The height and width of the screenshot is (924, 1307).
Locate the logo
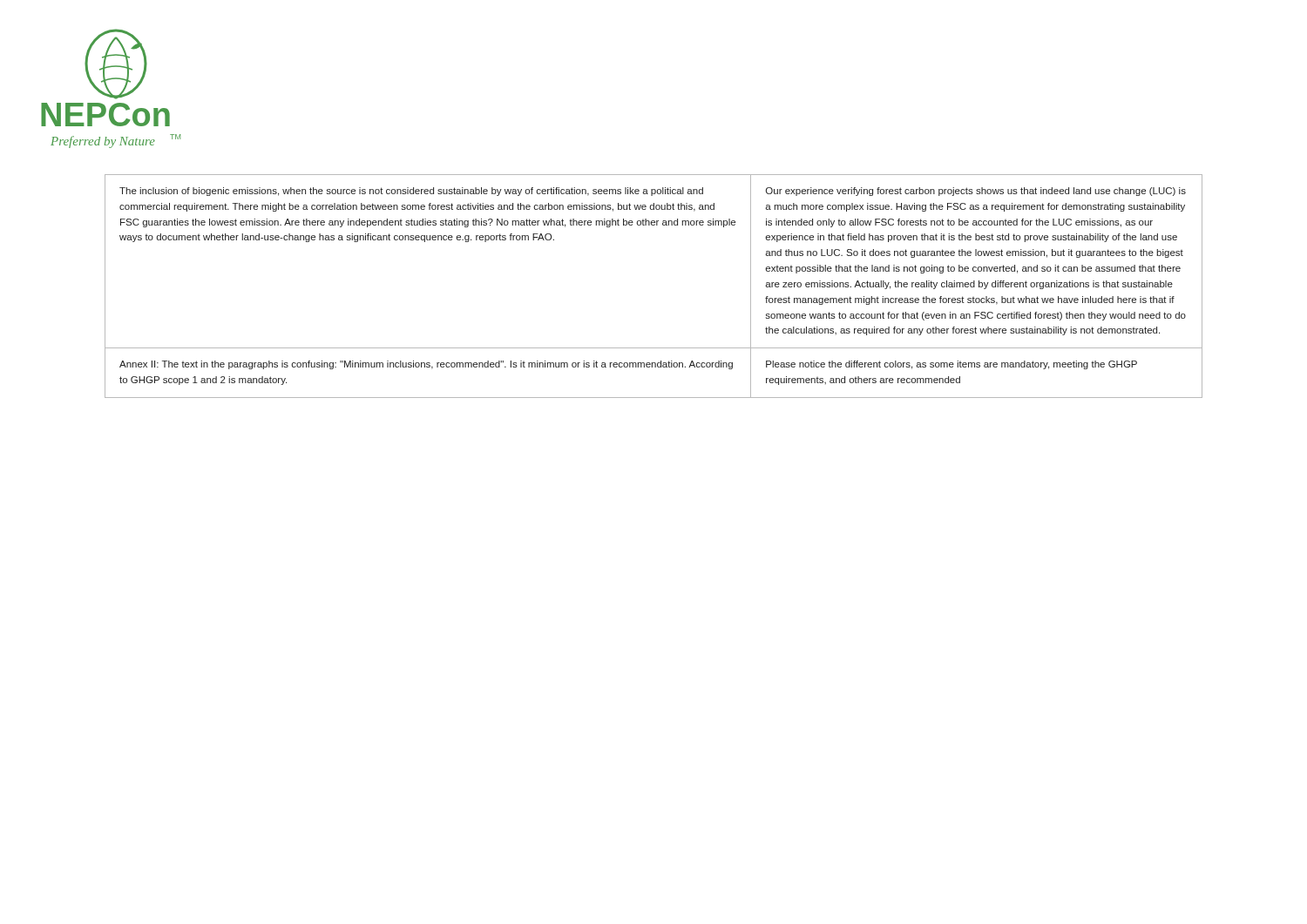point(115,85)
